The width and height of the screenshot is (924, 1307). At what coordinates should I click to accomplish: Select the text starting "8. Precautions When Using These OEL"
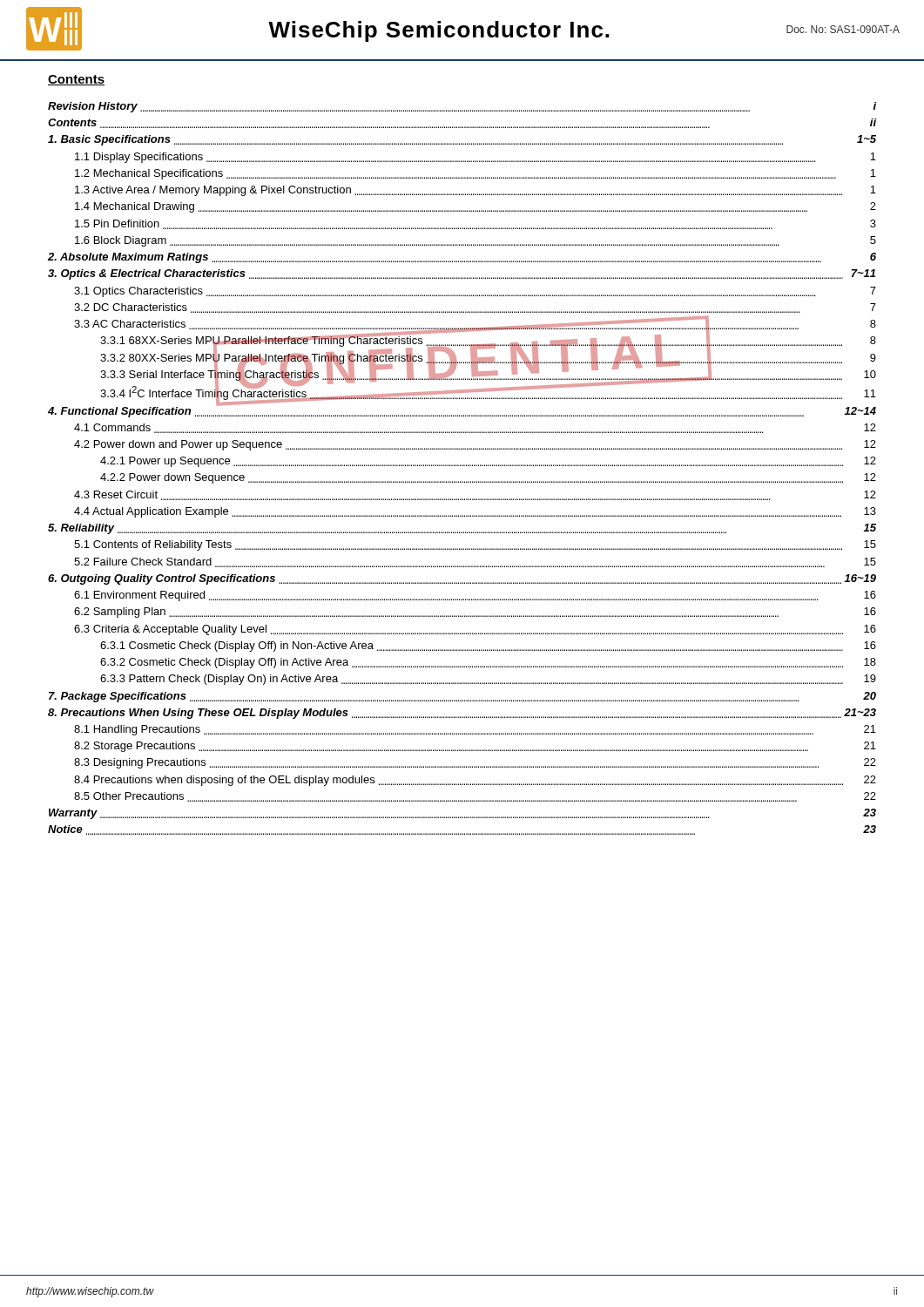(x=462, y=712)
